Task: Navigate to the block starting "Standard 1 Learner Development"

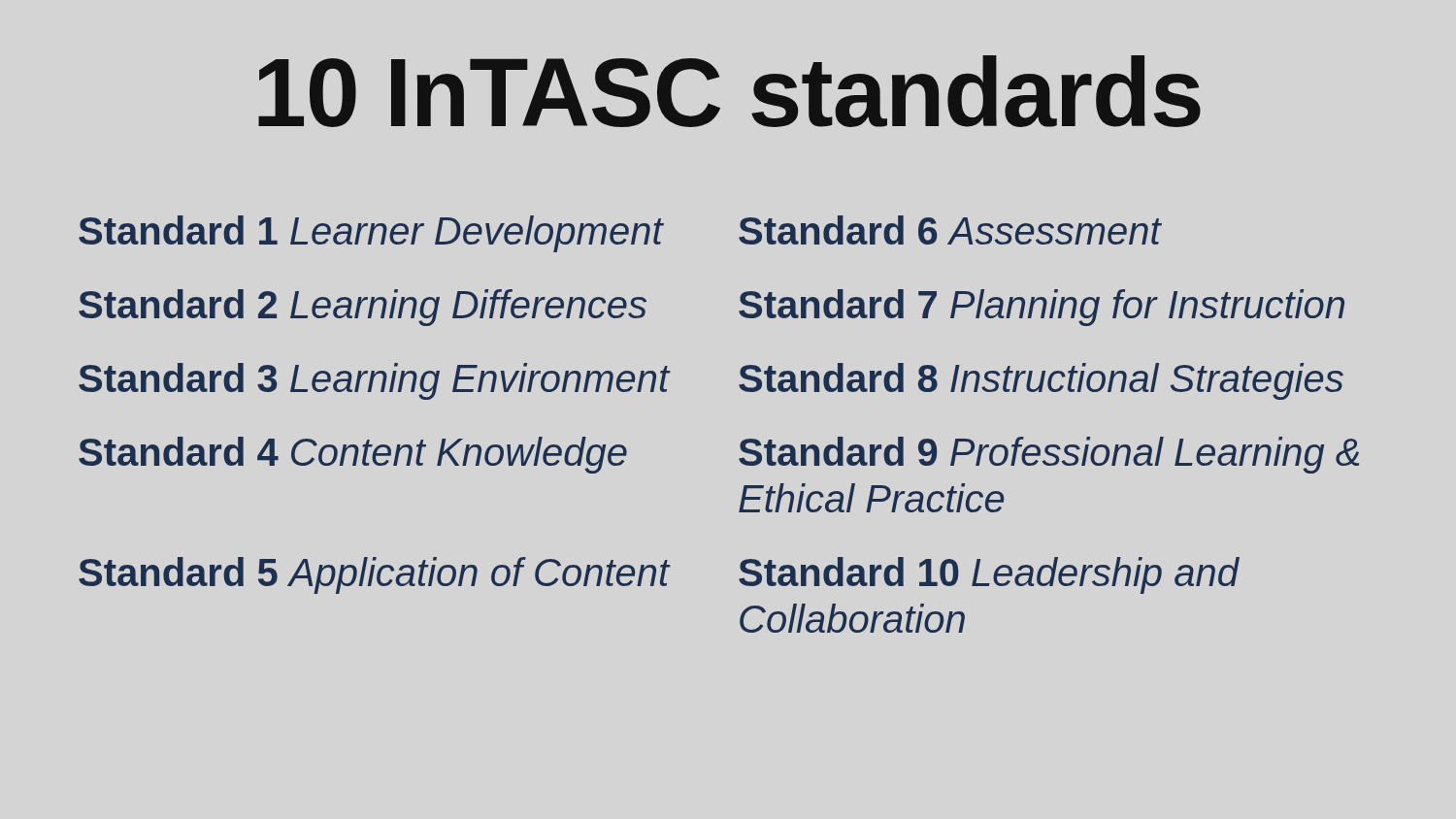Action: [370, 231]
